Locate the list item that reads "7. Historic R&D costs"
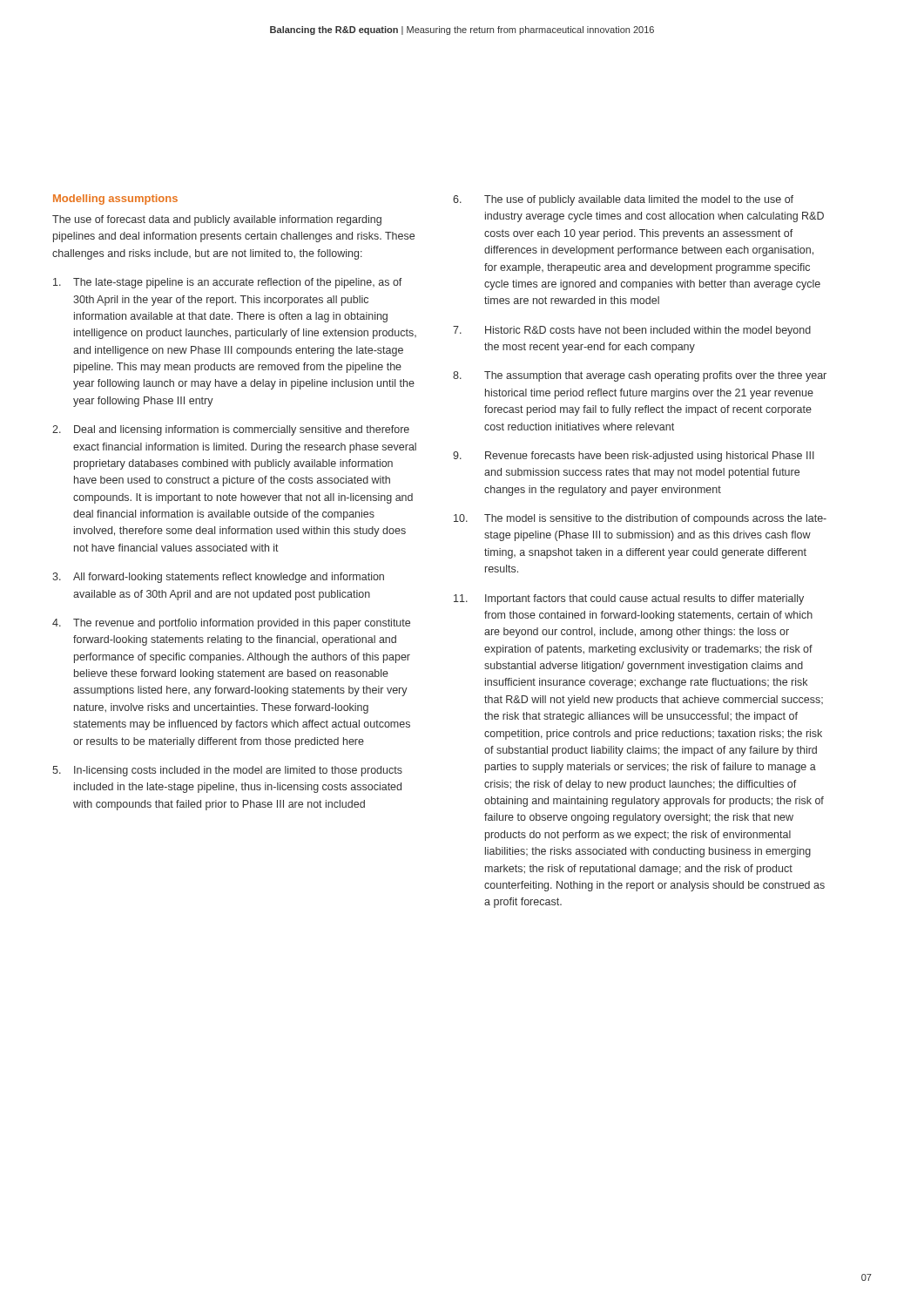The width and height of the screenshot is (924, 1307). pos(640,339)
